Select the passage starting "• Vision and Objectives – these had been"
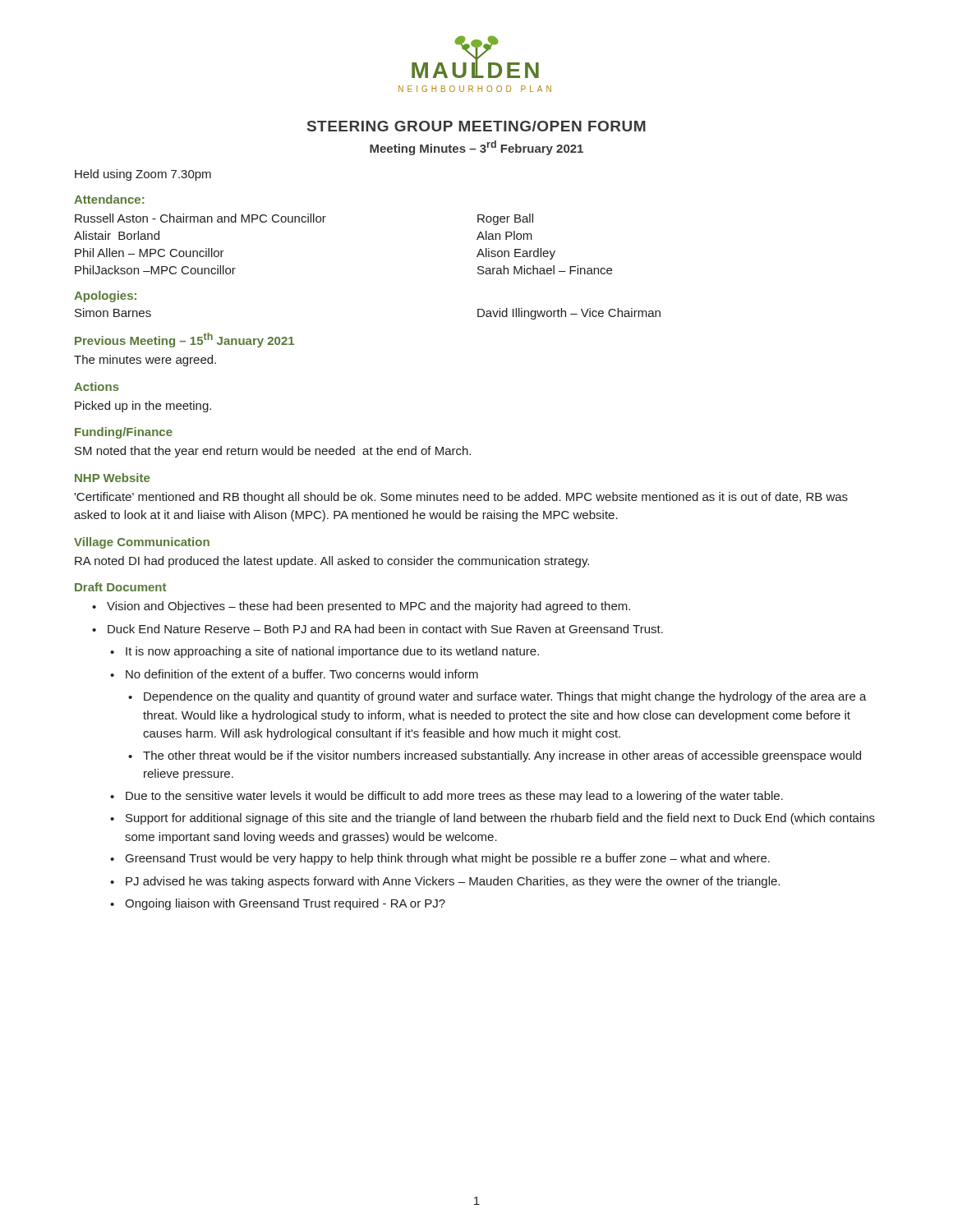 pos(362,607)
